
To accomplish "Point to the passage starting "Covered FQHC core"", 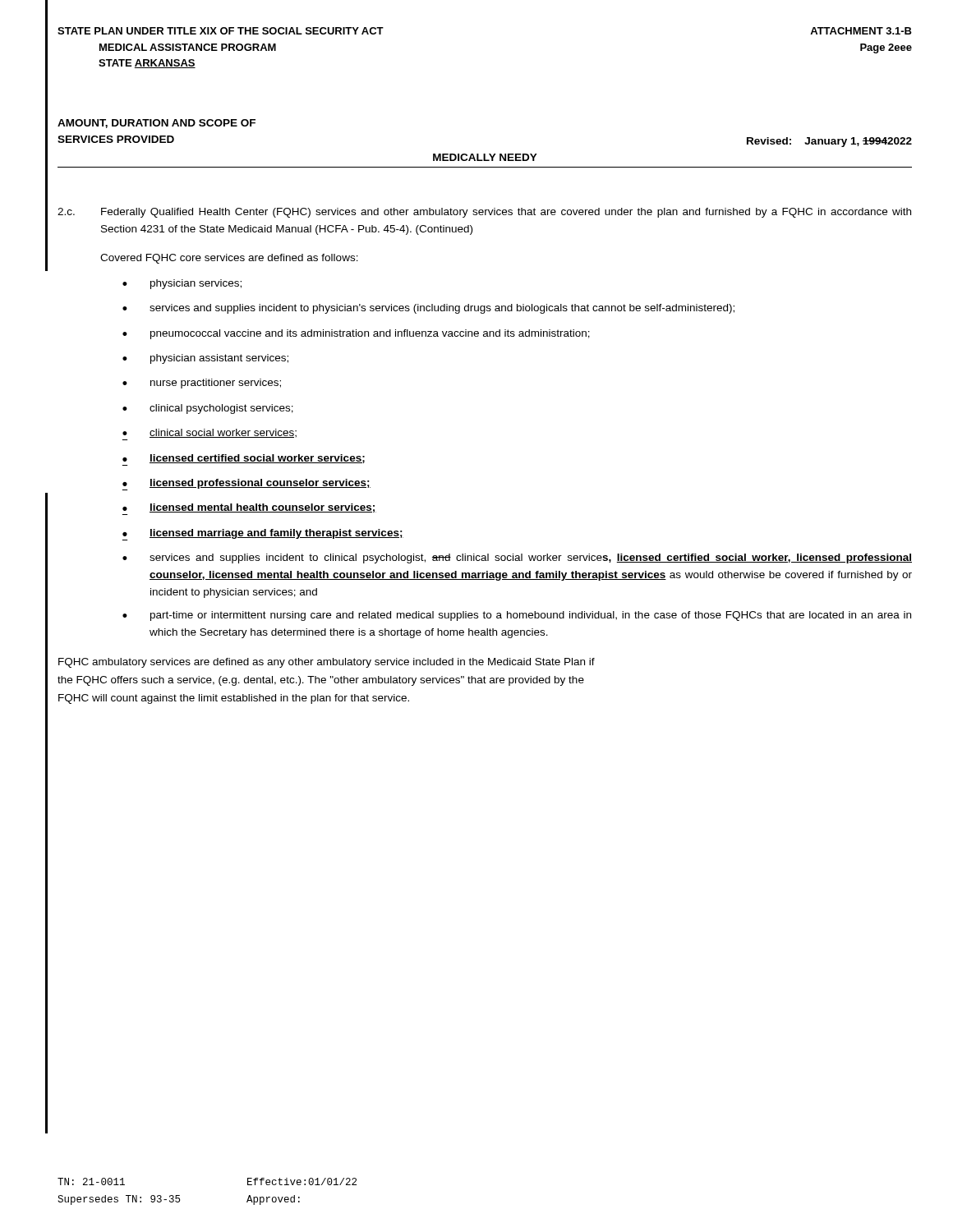I will 229,257.
